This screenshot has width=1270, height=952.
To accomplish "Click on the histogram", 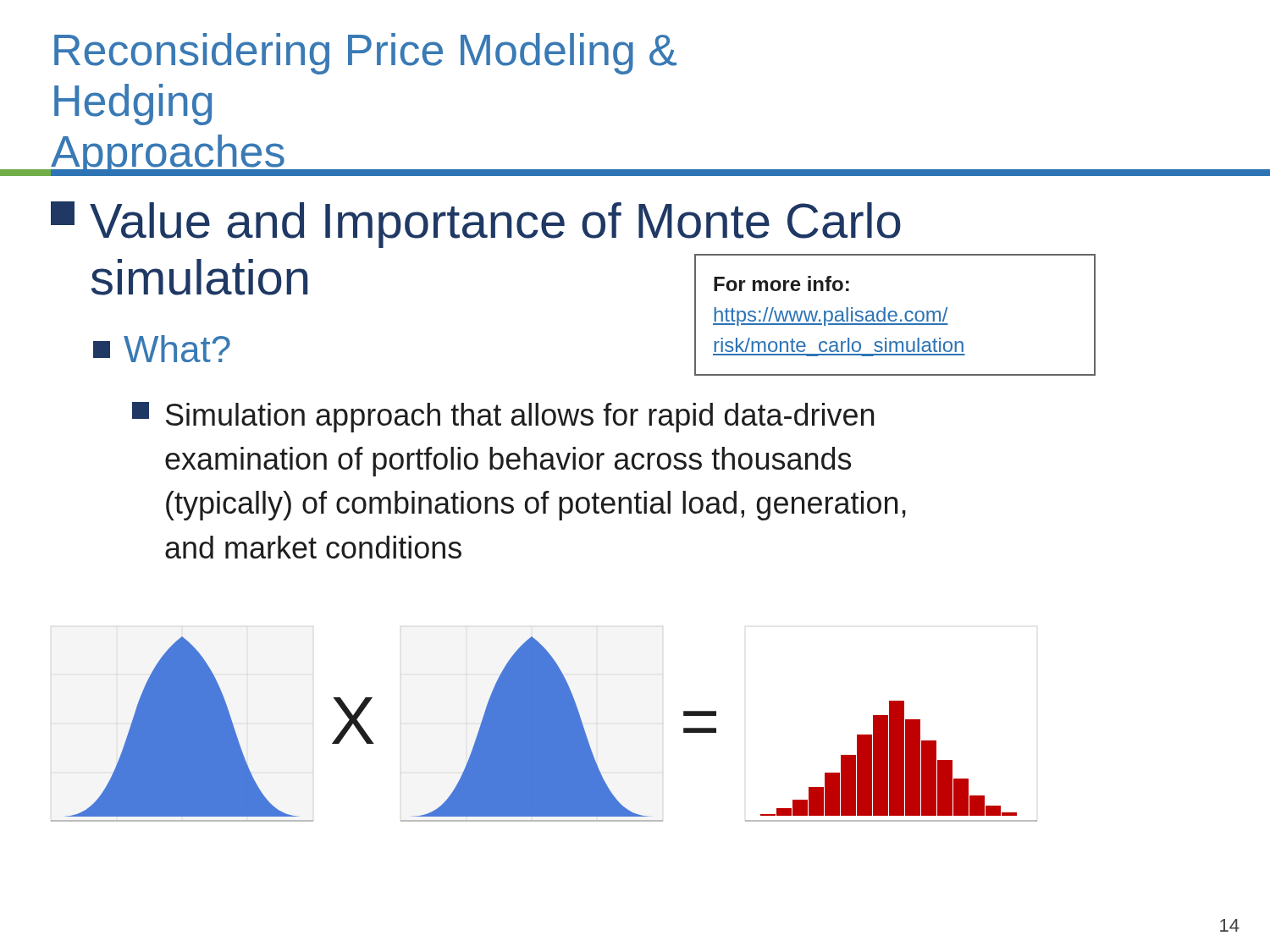I will (x=889, y=734).
